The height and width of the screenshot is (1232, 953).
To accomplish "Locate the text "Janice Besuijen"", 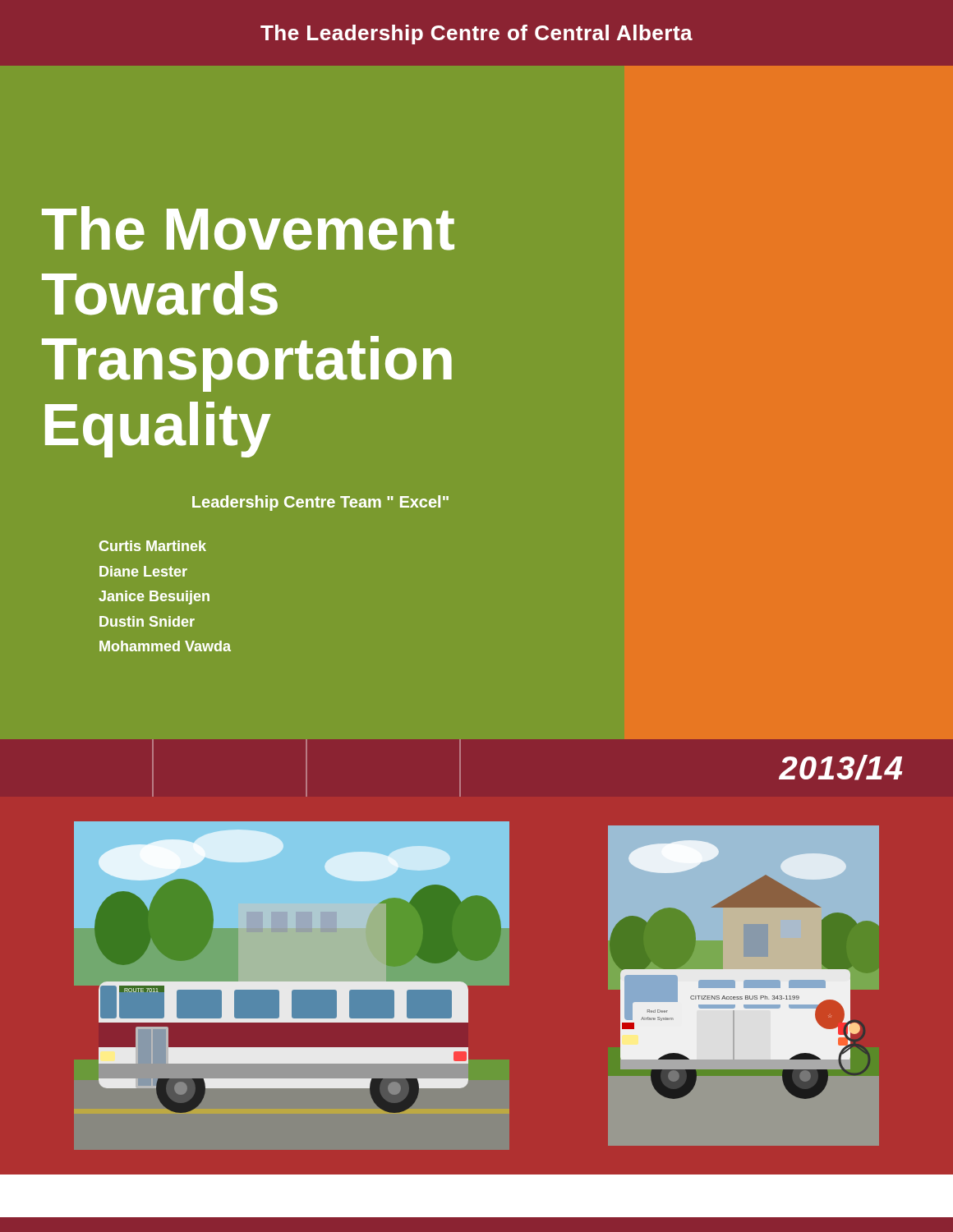I will point(154,596).
